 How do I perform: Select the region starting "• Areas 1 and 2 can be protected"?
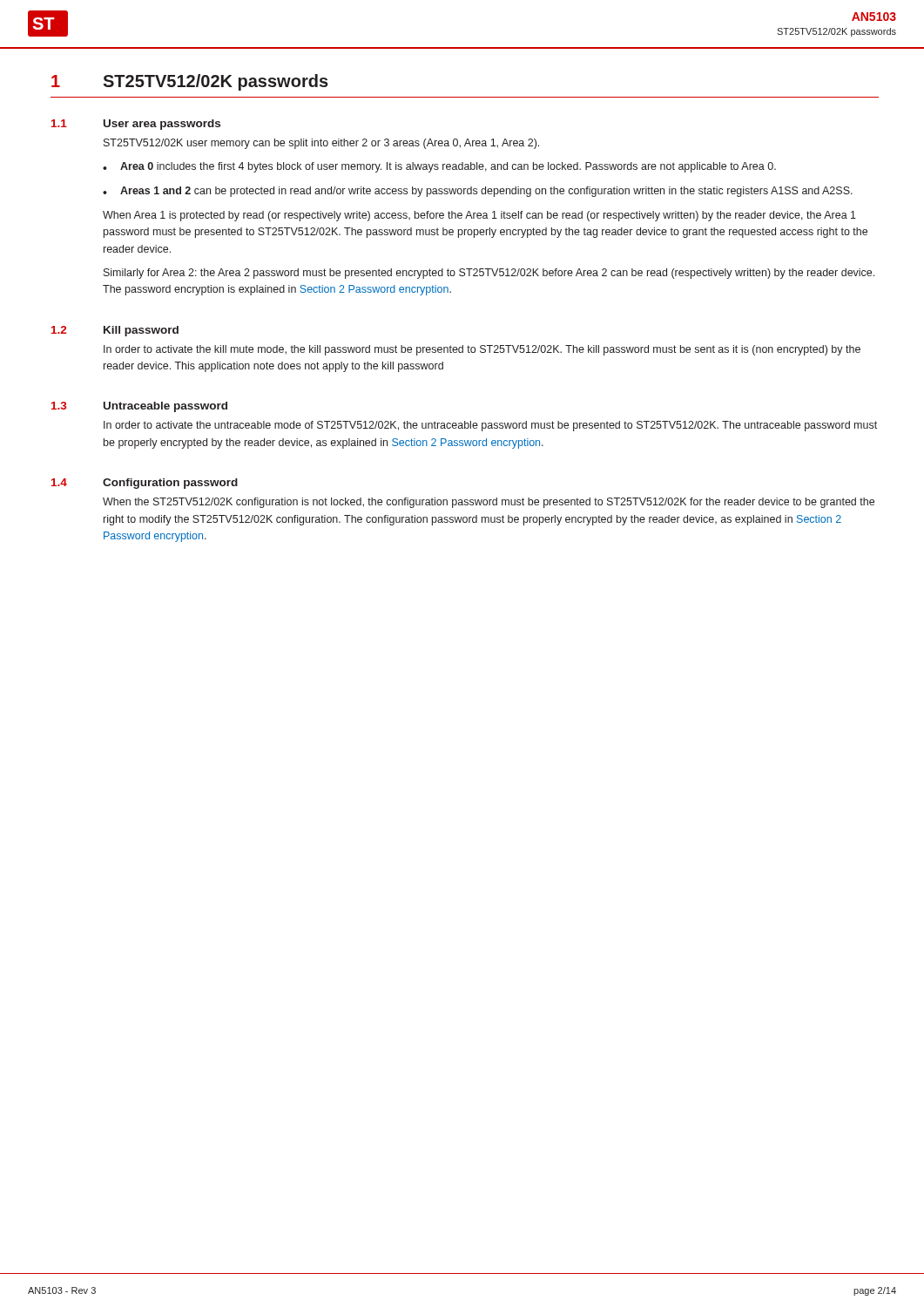tap(491, 193)
